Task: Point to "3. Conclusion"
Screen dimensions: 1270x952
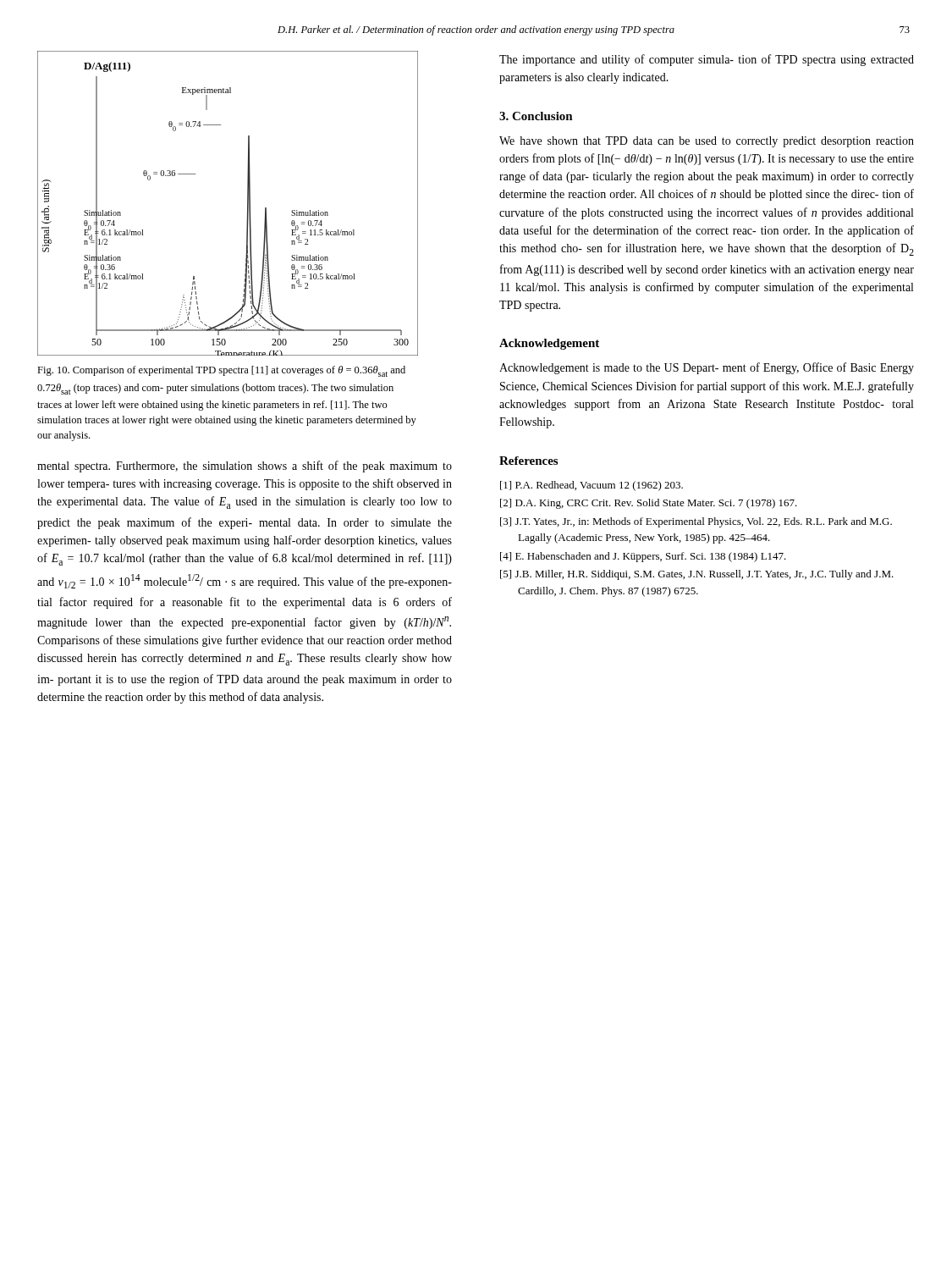Action: point(536,116)
